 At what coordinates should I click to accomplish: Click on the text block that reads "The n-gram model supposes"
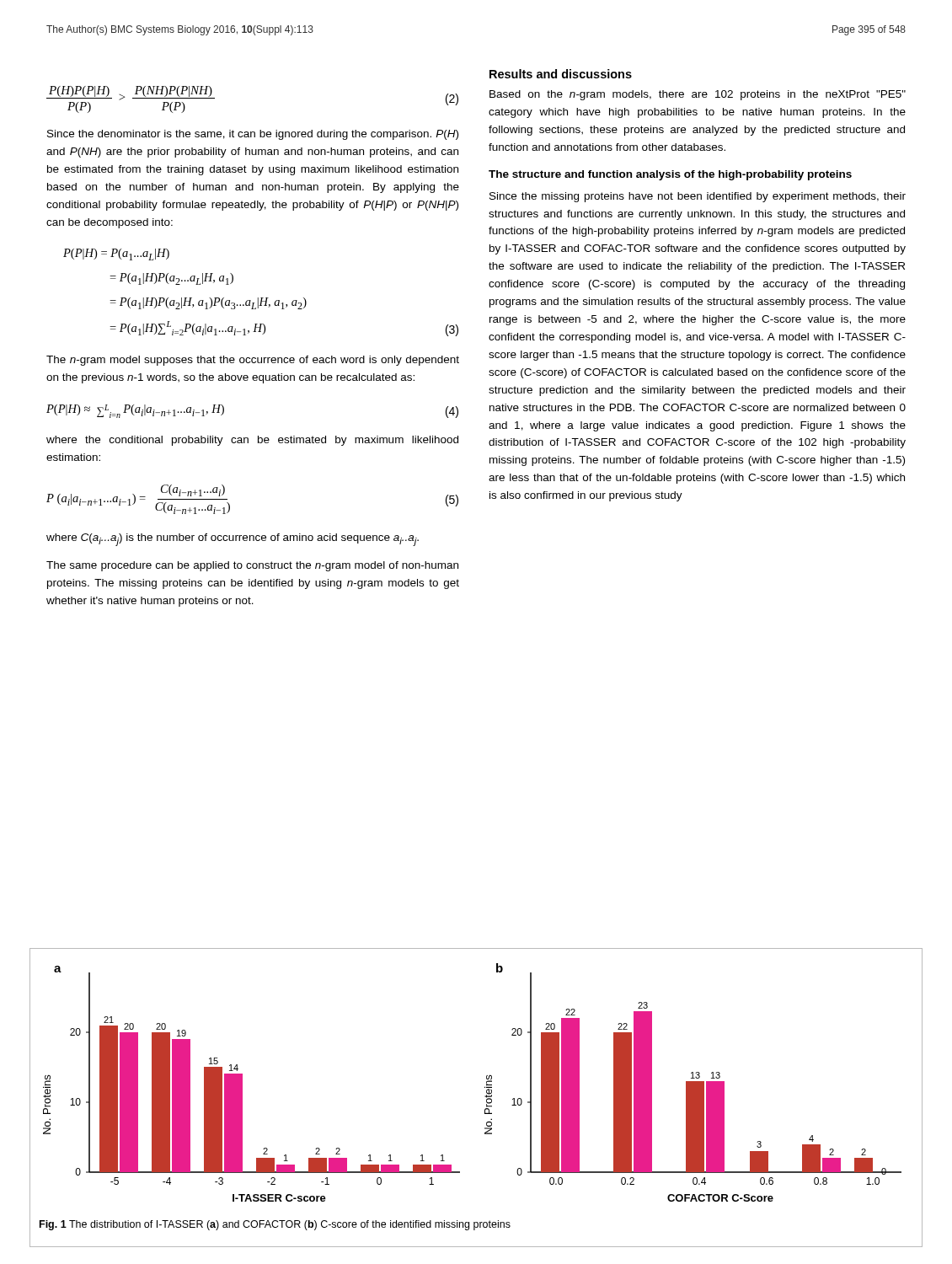pos(253,369)
